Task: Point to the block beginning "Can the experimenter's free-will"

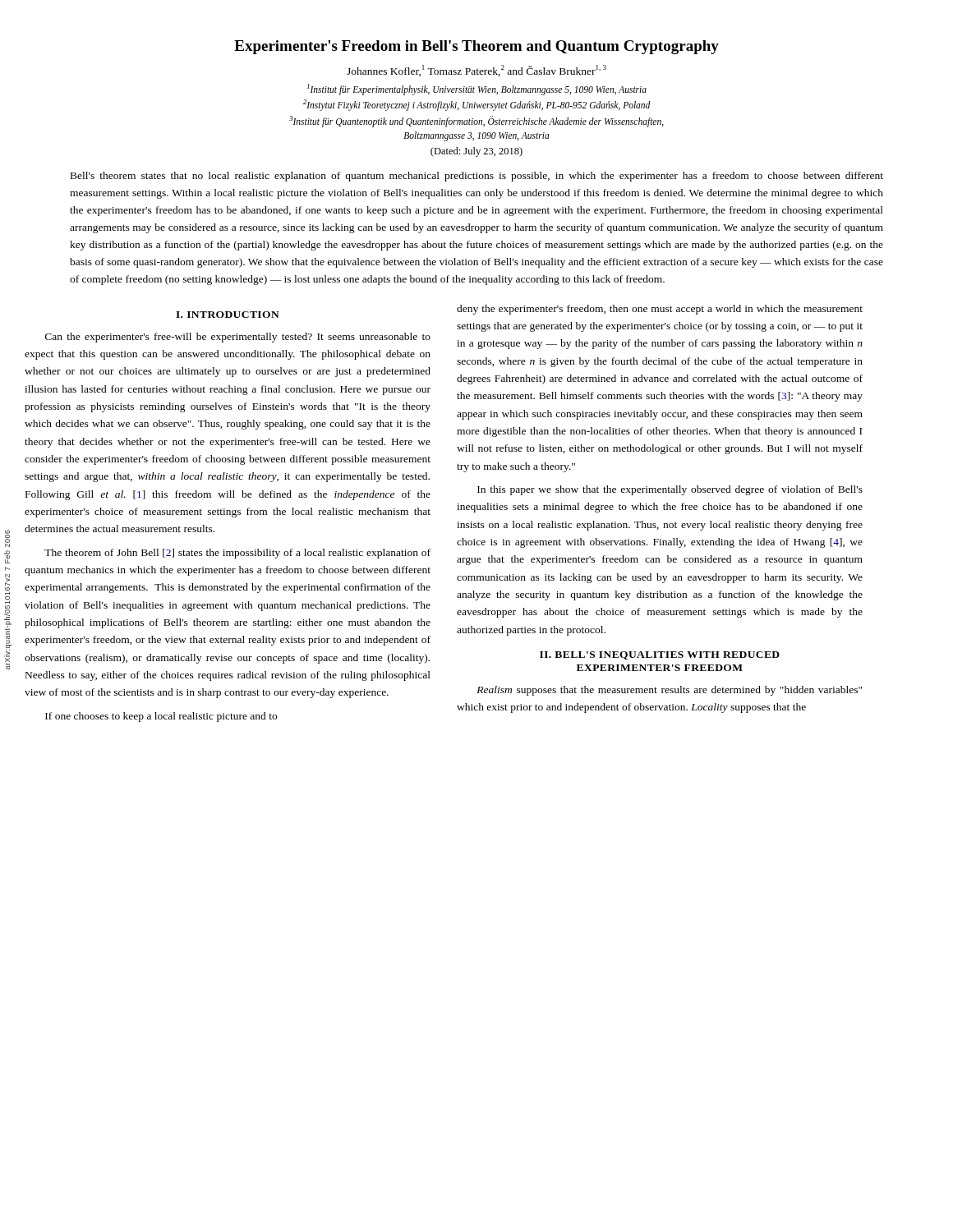Action: pos(228,526)
